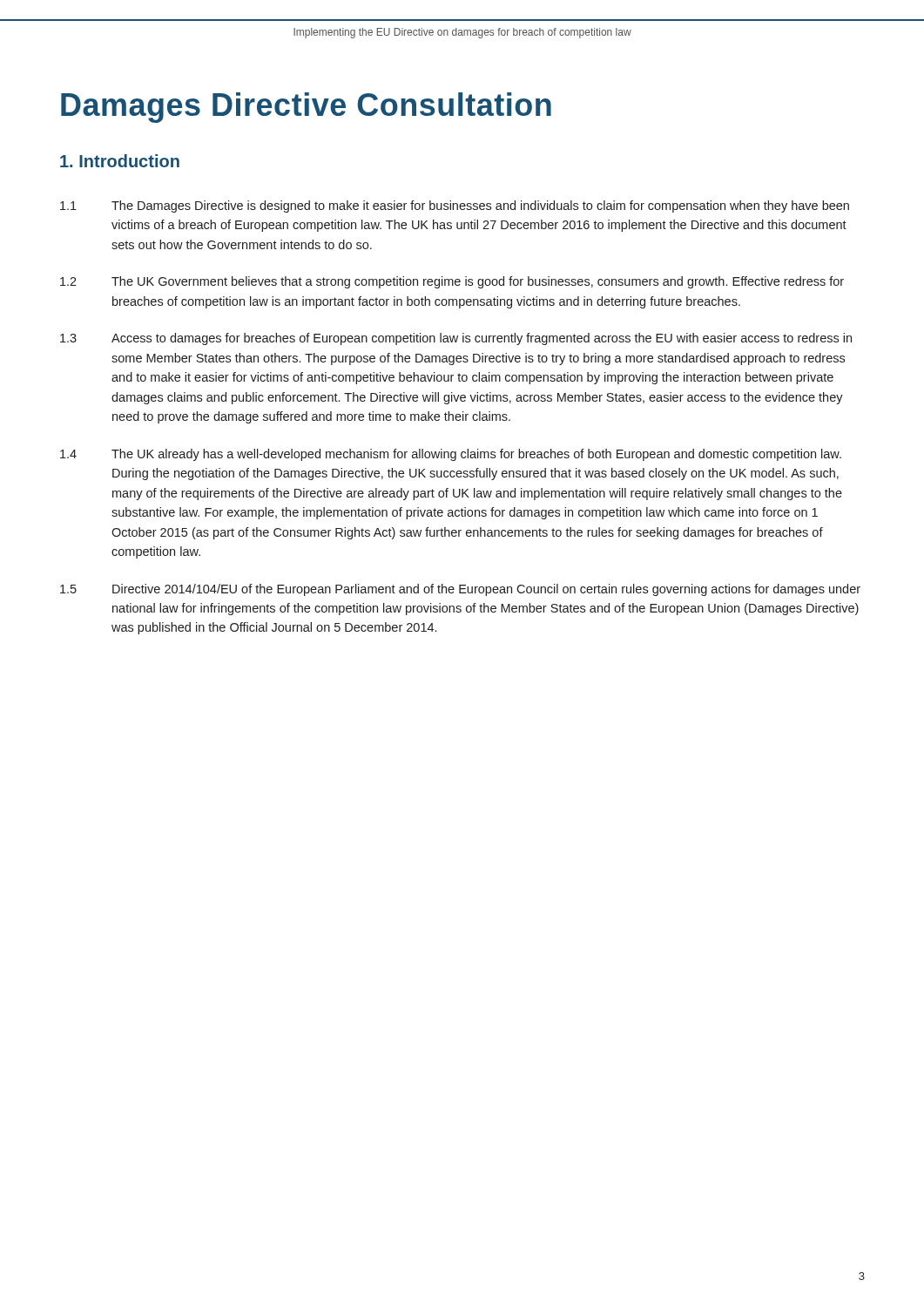Find the list item with the text "1 The Damages Directive is designed to"

pyautogui.click(x=462, y=225)
